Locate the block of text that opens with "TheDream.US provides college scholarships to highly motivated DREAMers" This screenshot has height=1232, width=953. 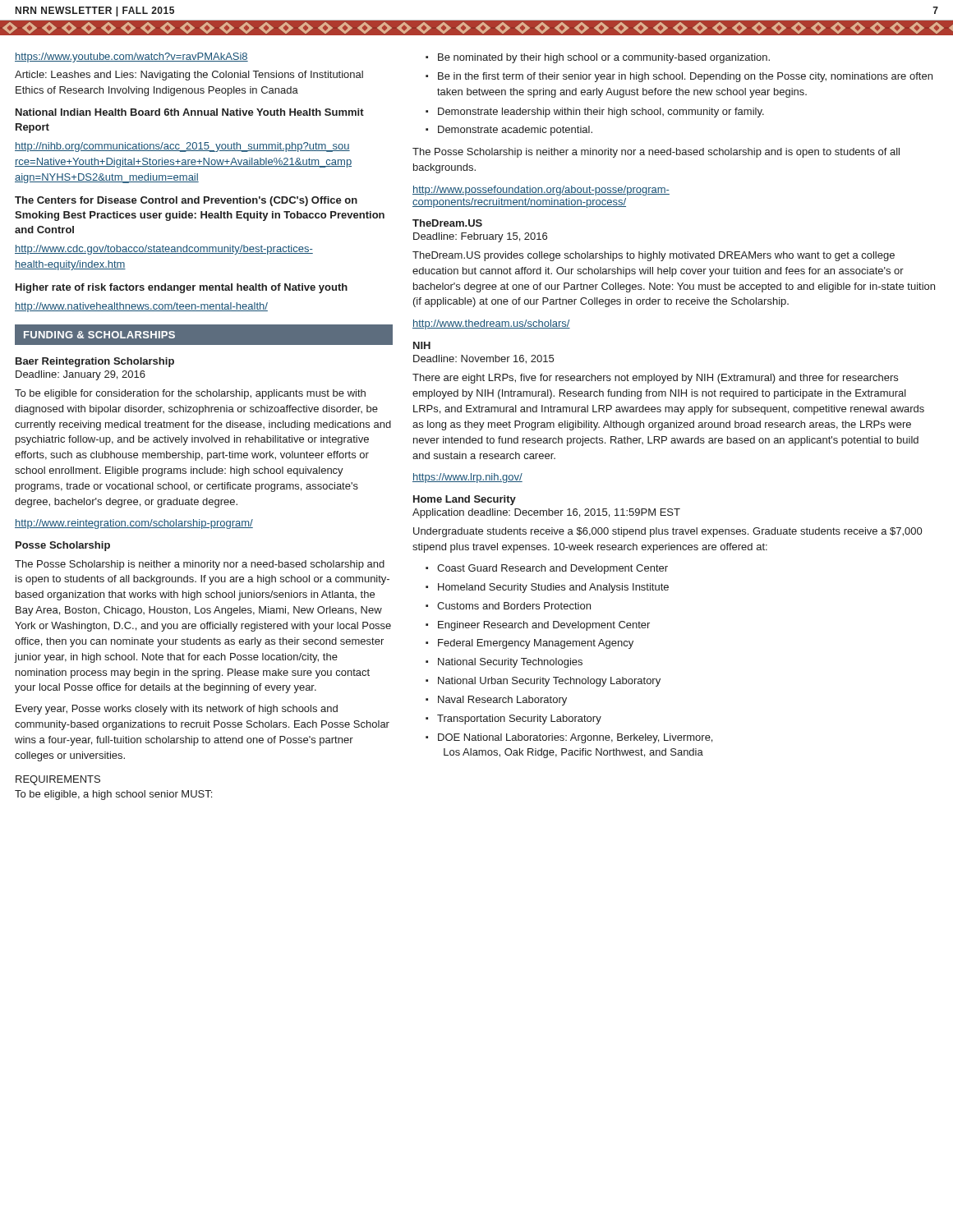pos(674,278)
